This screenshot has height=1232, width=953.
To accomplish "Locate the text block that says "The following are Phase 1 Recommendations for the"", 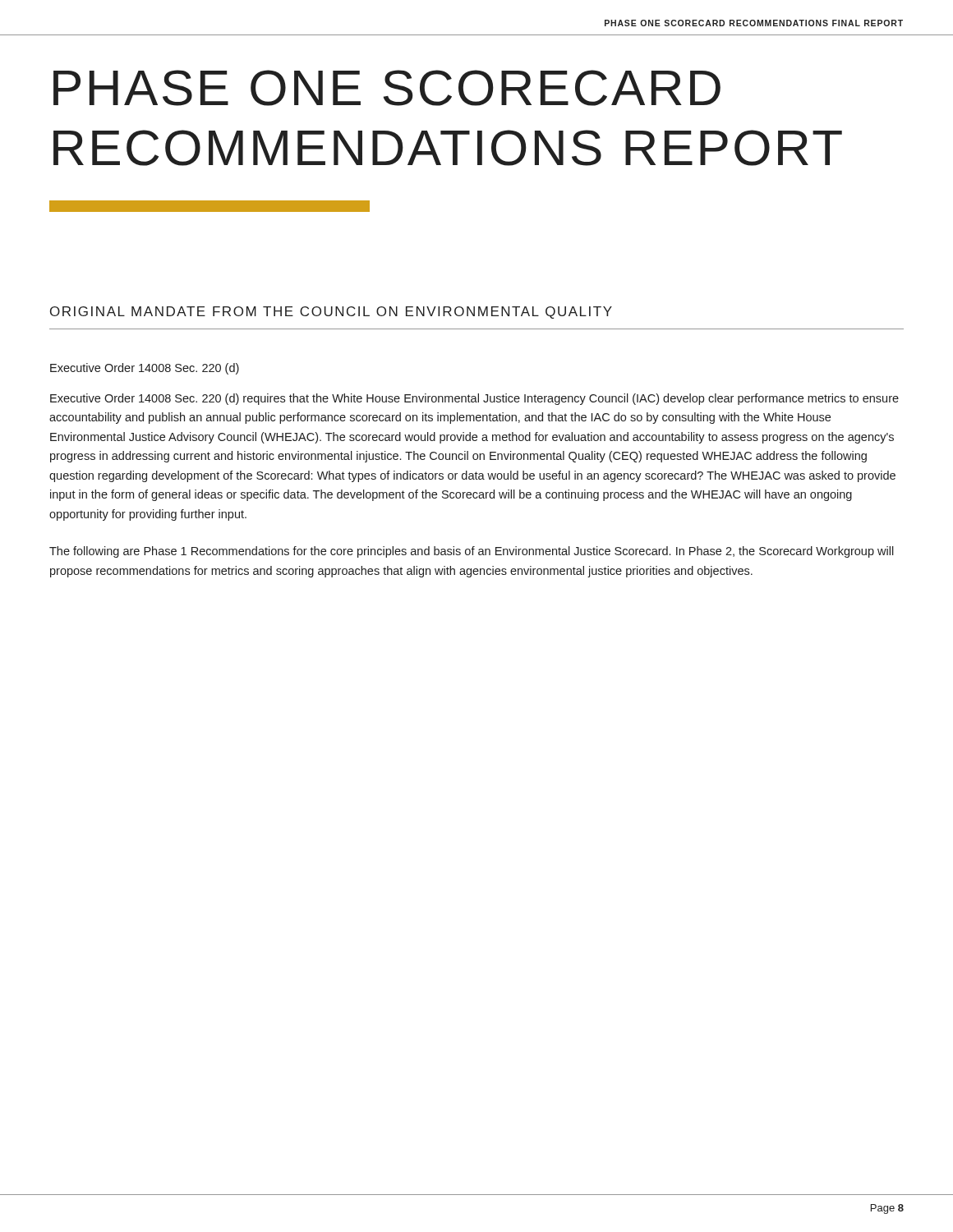I will pos(476,562).
